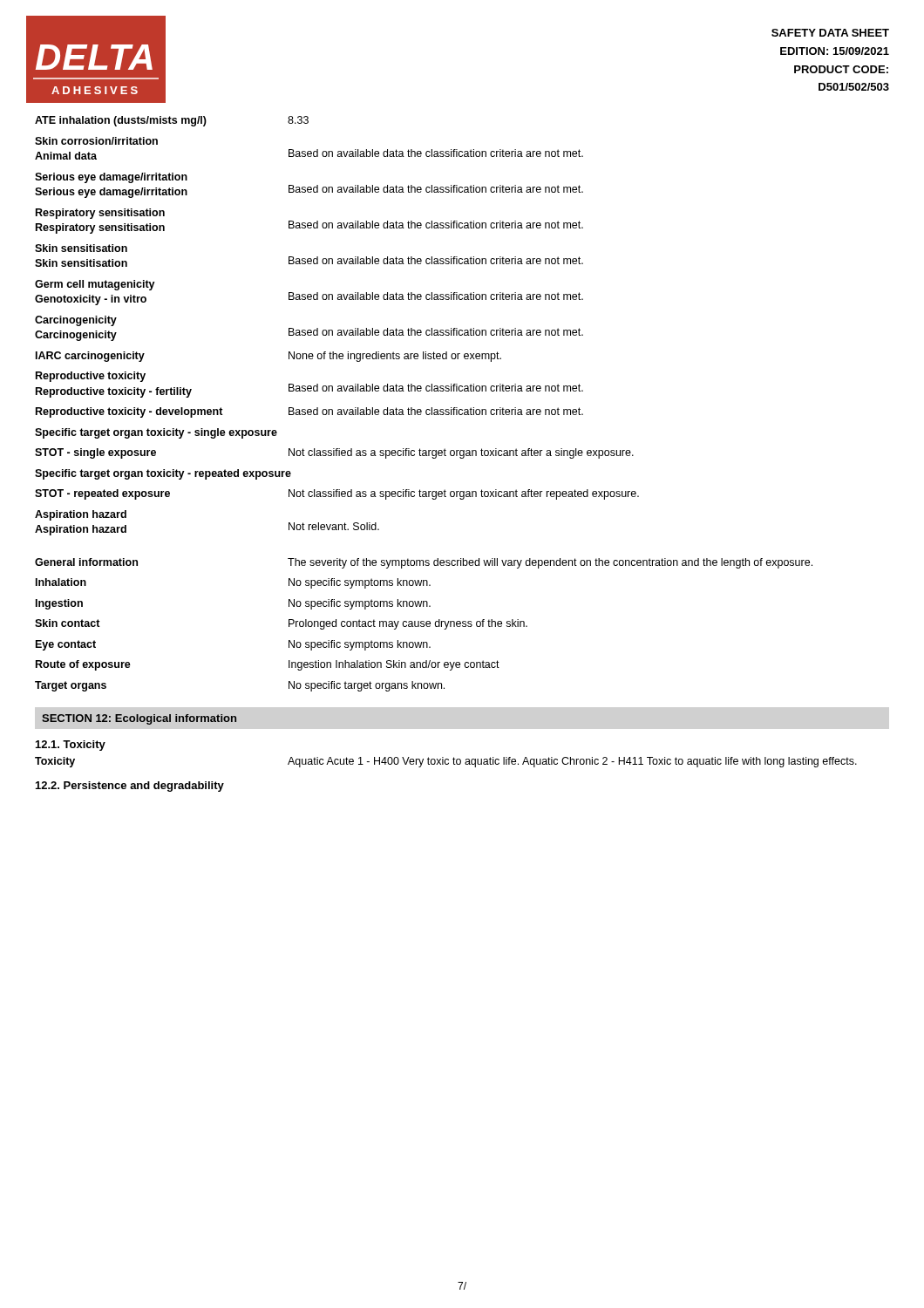Where is the passage that starts "Skin contact Prolonged contact may cause dryness of"?
Image resolution: width=924 pixels, height=1308 pixels.
(462, 624)
